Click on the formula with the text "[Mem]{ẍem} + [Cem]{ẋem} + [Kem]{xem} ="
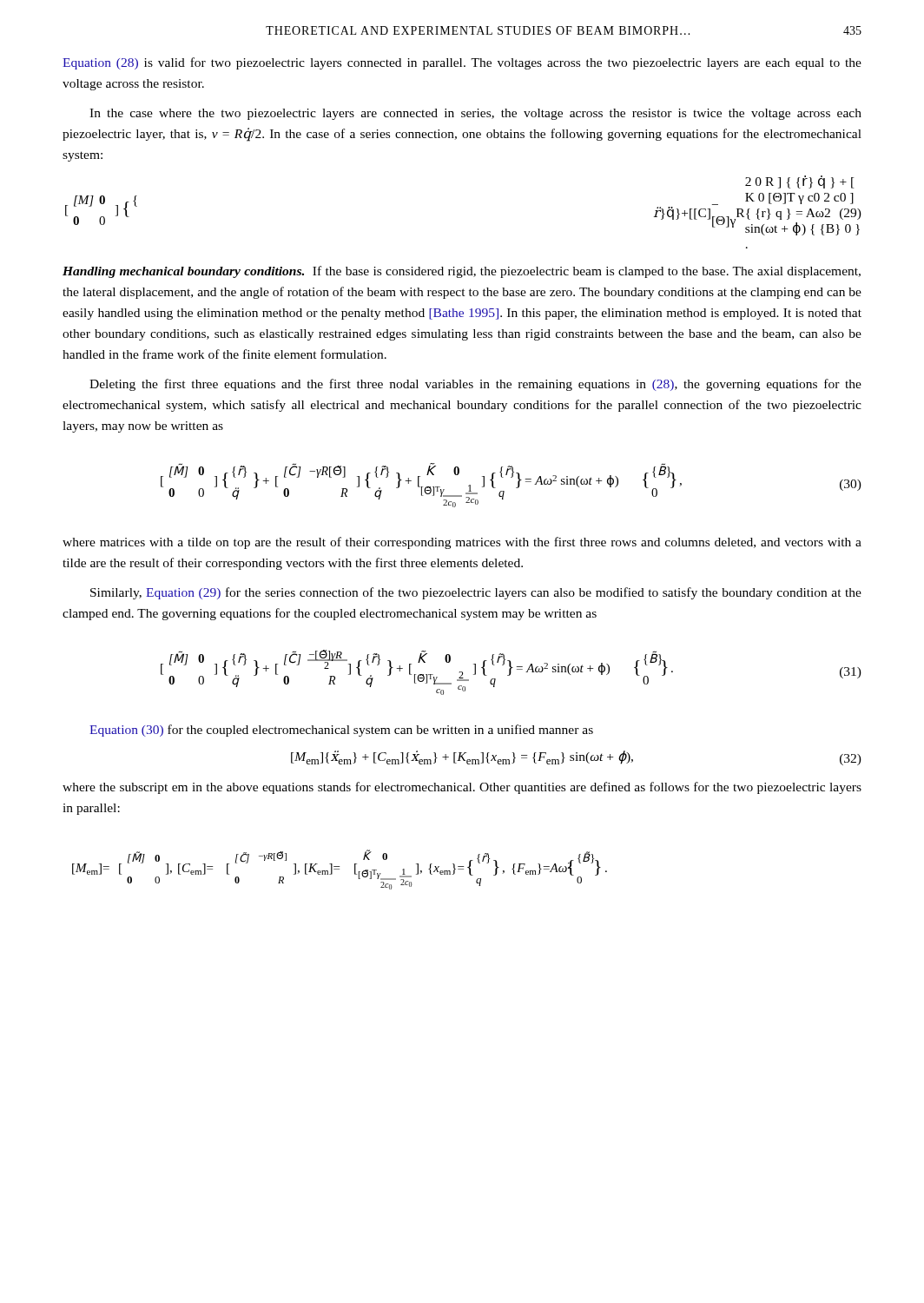Image resolution: width=924 pixels, height=1303 pixels. point(576,759)
